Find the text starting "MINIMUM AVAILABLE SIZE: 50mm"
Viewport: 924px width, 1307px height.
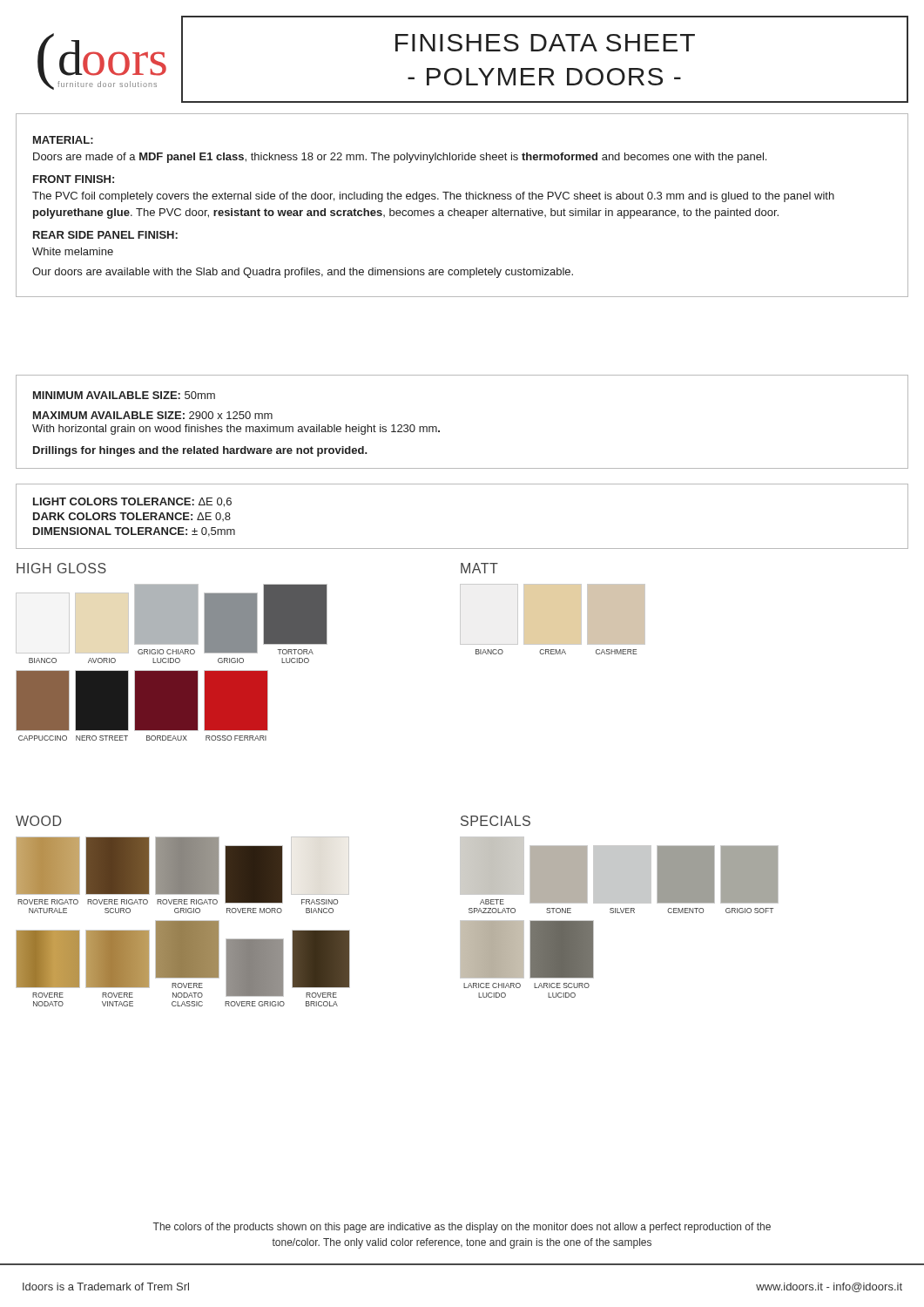124,395
